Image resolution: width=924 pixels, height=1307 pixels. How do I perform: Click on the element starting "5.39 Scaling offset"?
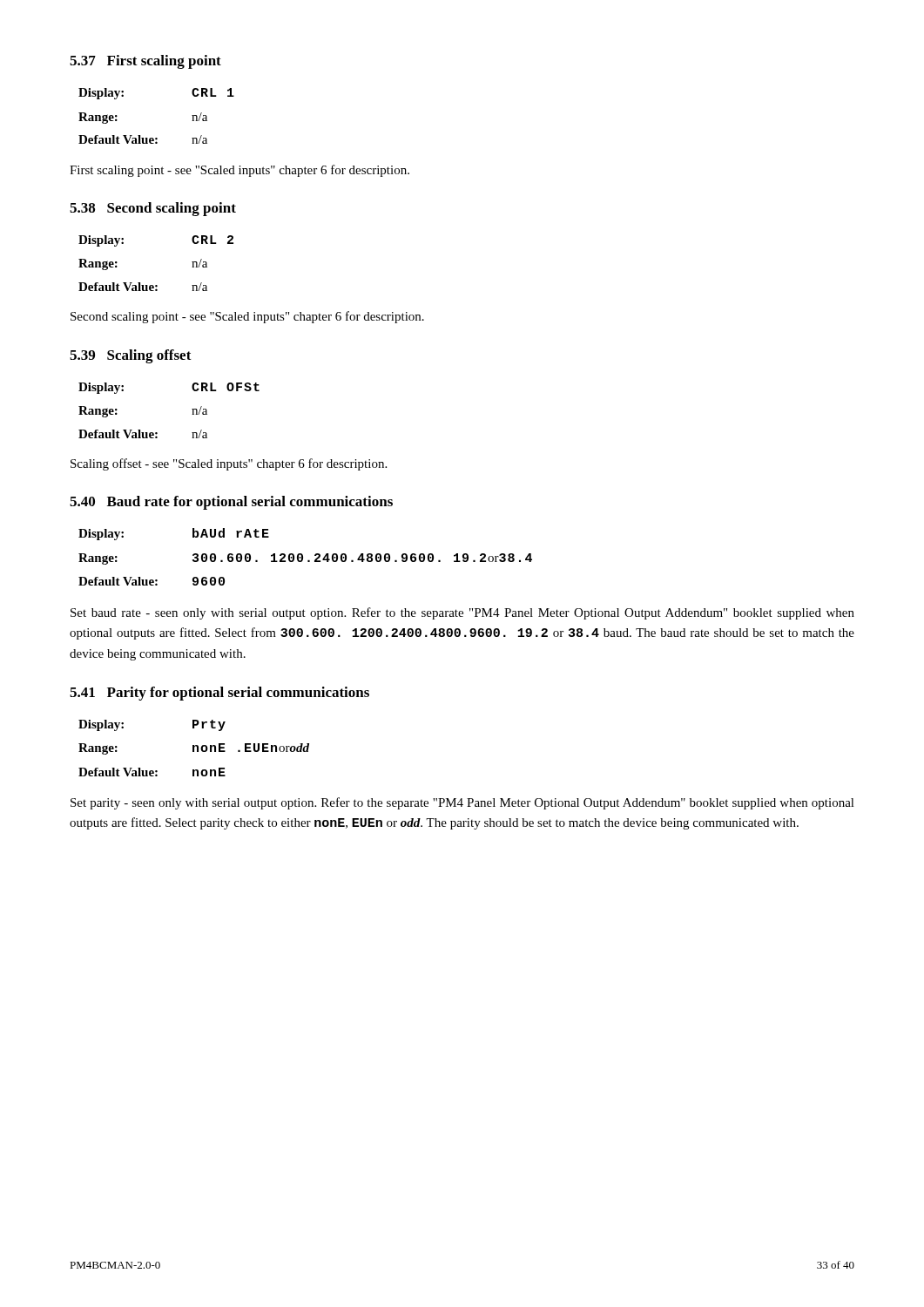click(x=130, y=355)
